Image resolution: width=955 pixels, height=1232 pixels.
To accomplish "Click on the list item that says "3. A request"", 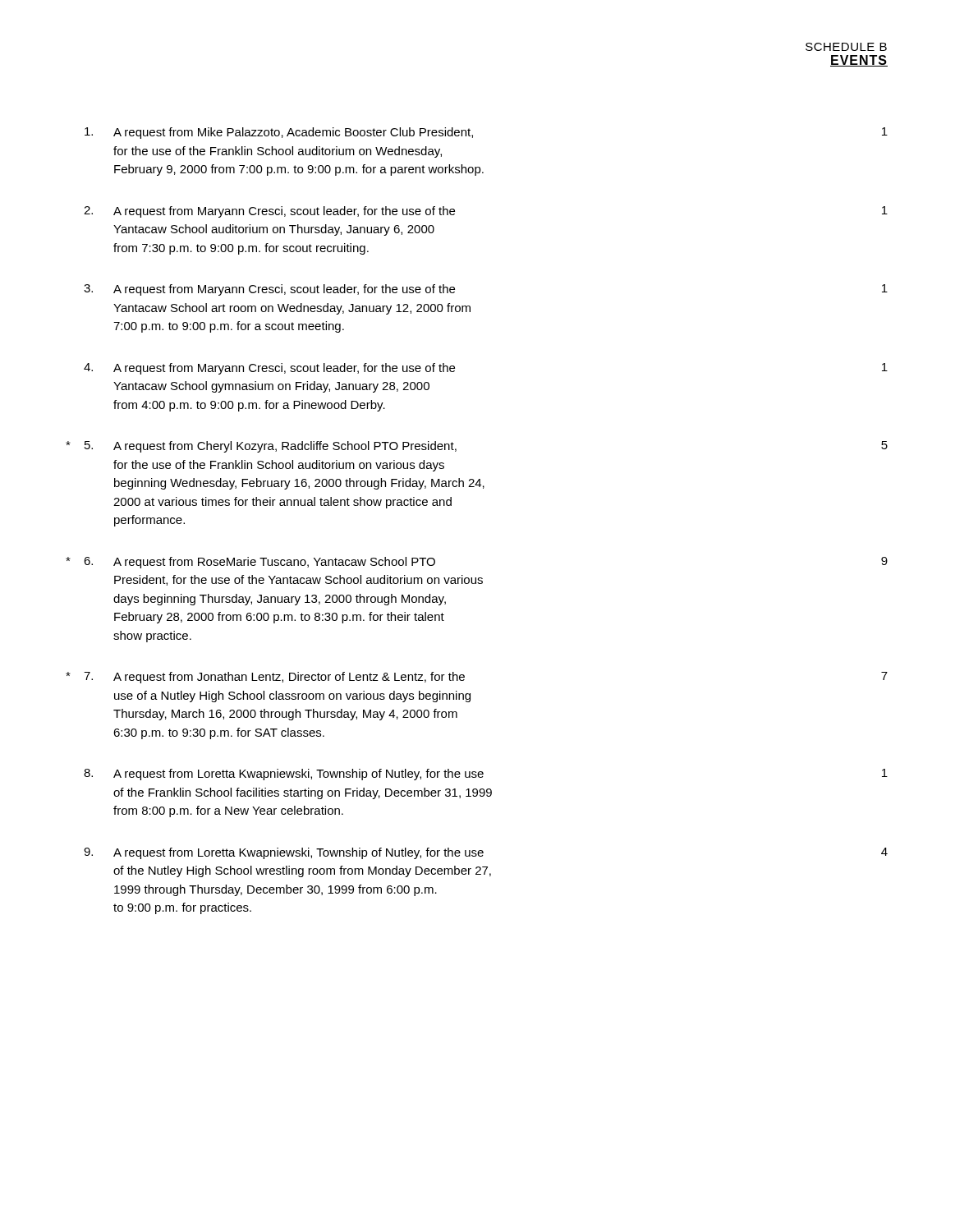I will [477, 308].
